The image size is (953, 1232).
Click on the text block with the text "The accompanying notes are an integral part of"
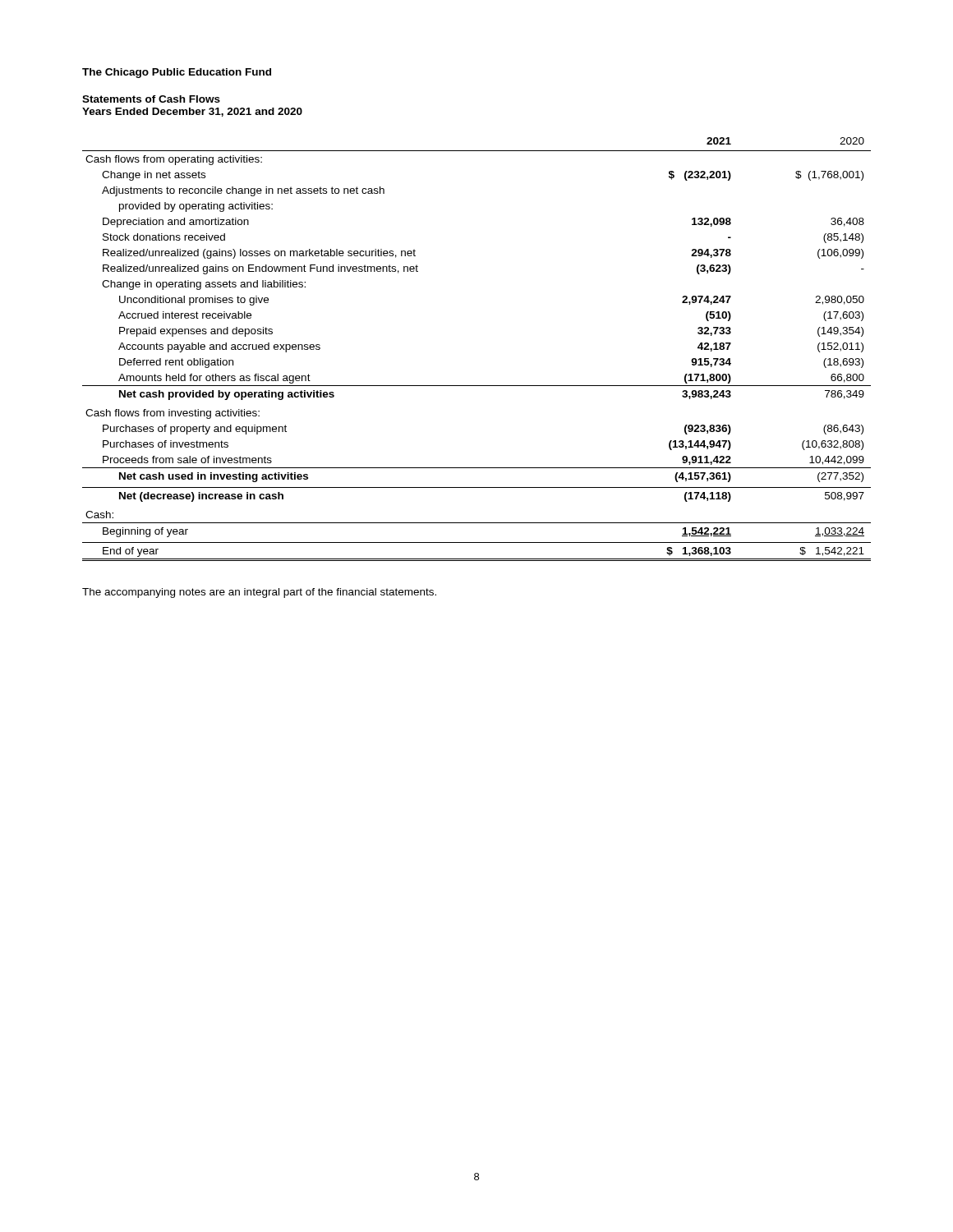point(260,592)
